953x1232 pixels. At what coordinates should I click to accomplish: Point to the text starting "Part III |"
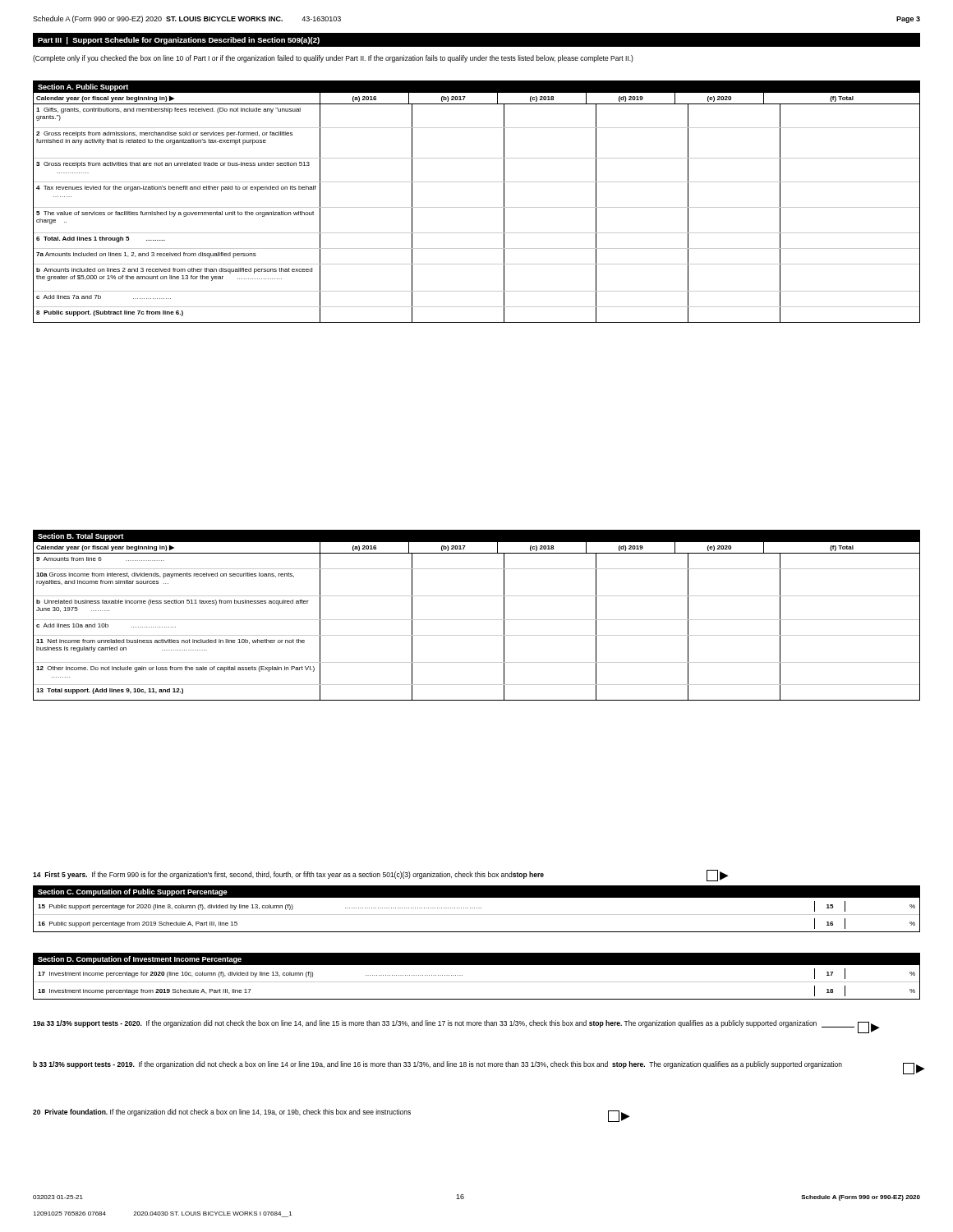179,40
